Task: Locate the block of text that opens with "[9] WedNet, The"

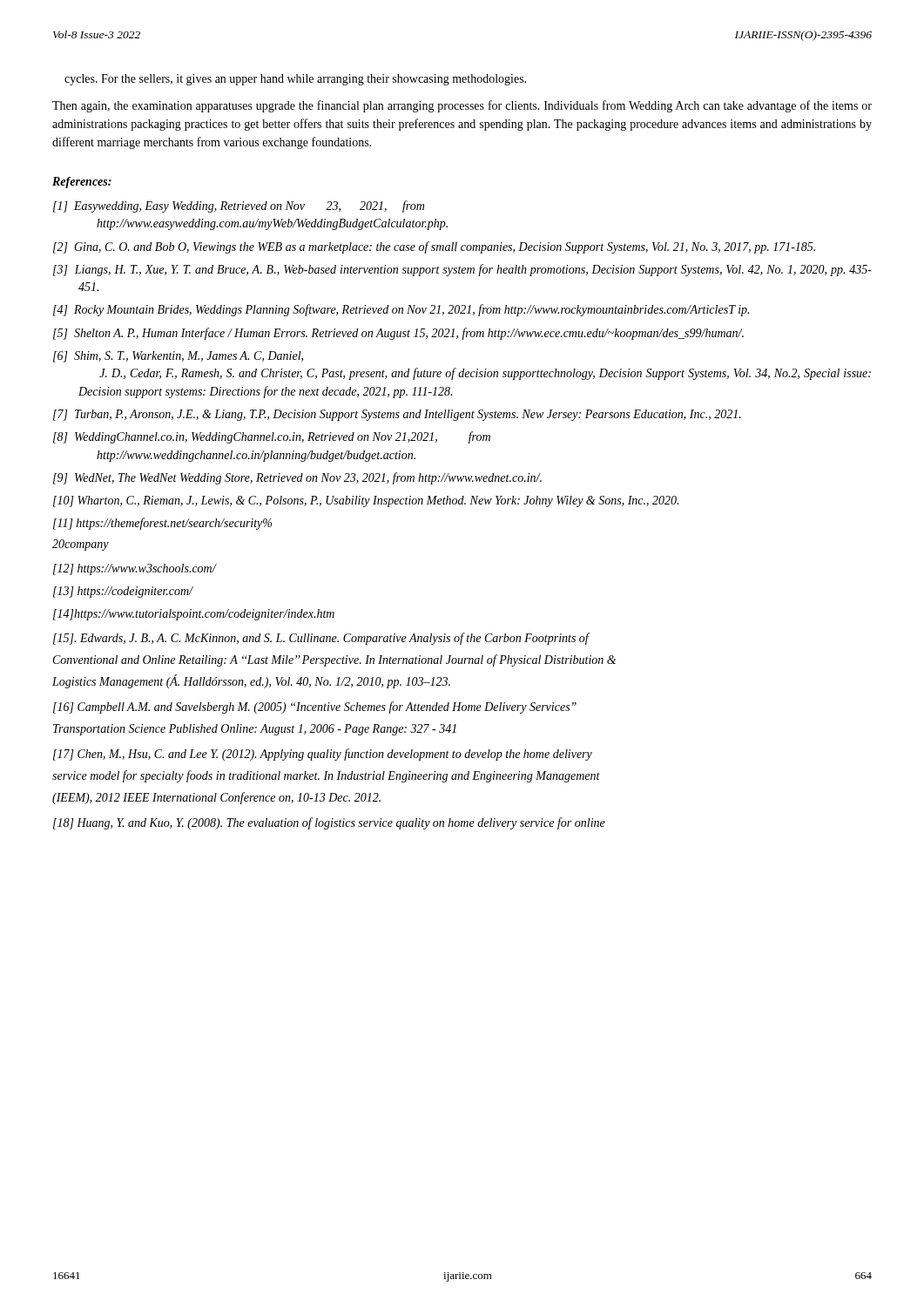Action: 462,478
